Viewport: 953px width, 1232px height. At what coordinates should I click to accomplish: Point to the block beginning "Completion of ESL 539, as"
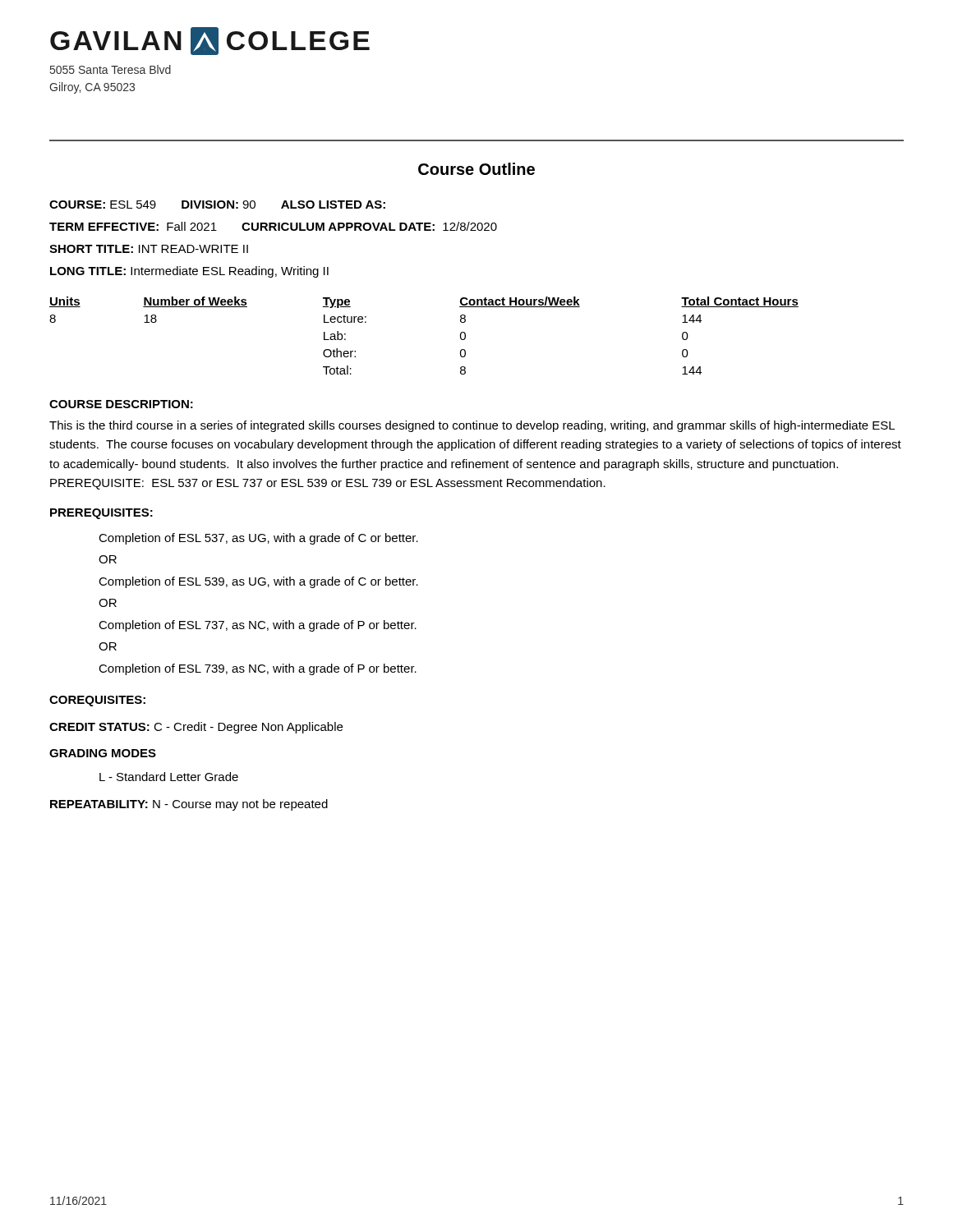point(259,581)
